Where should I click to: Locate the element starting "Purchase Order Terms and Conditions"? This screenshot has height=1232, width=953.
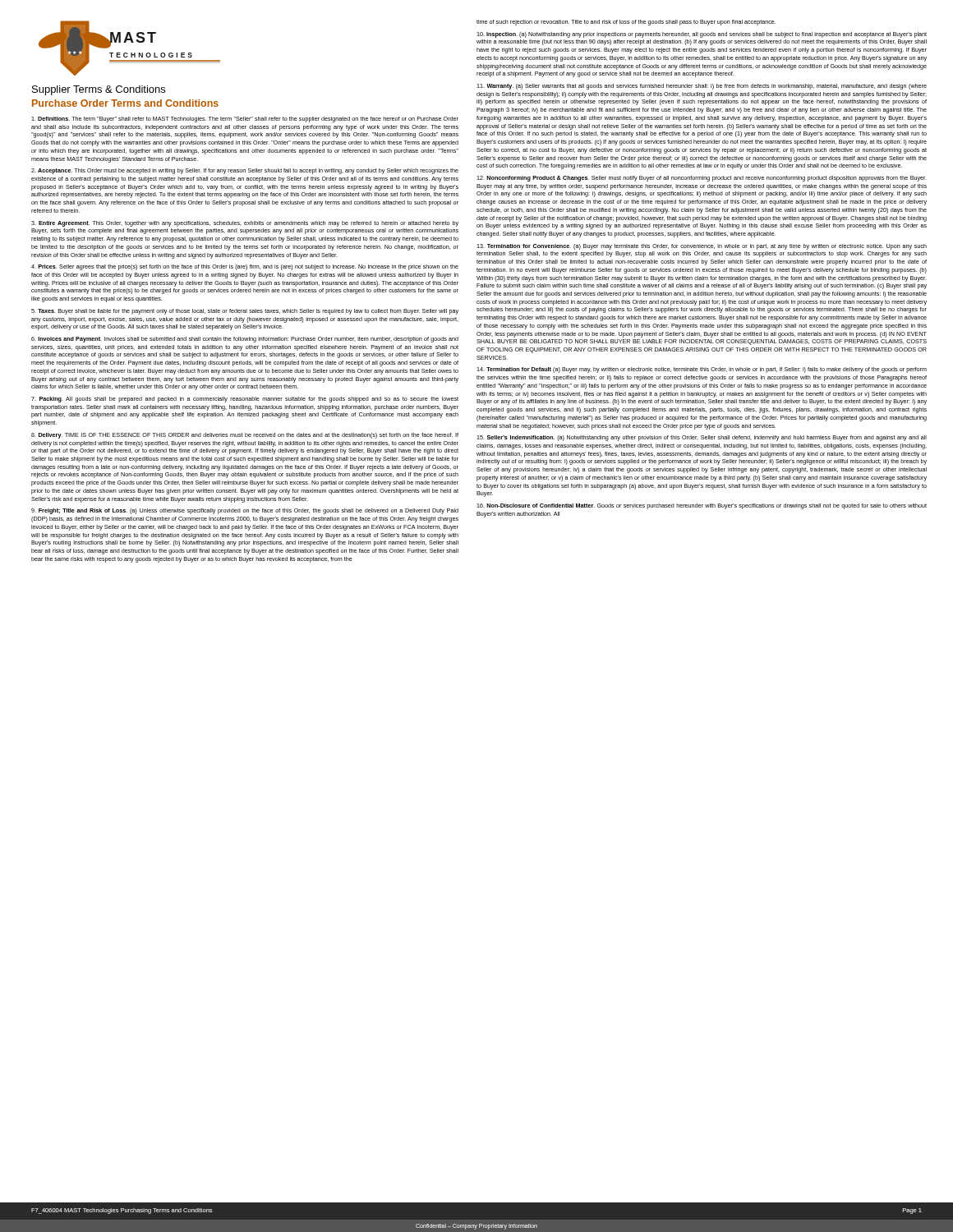[125, 103]
